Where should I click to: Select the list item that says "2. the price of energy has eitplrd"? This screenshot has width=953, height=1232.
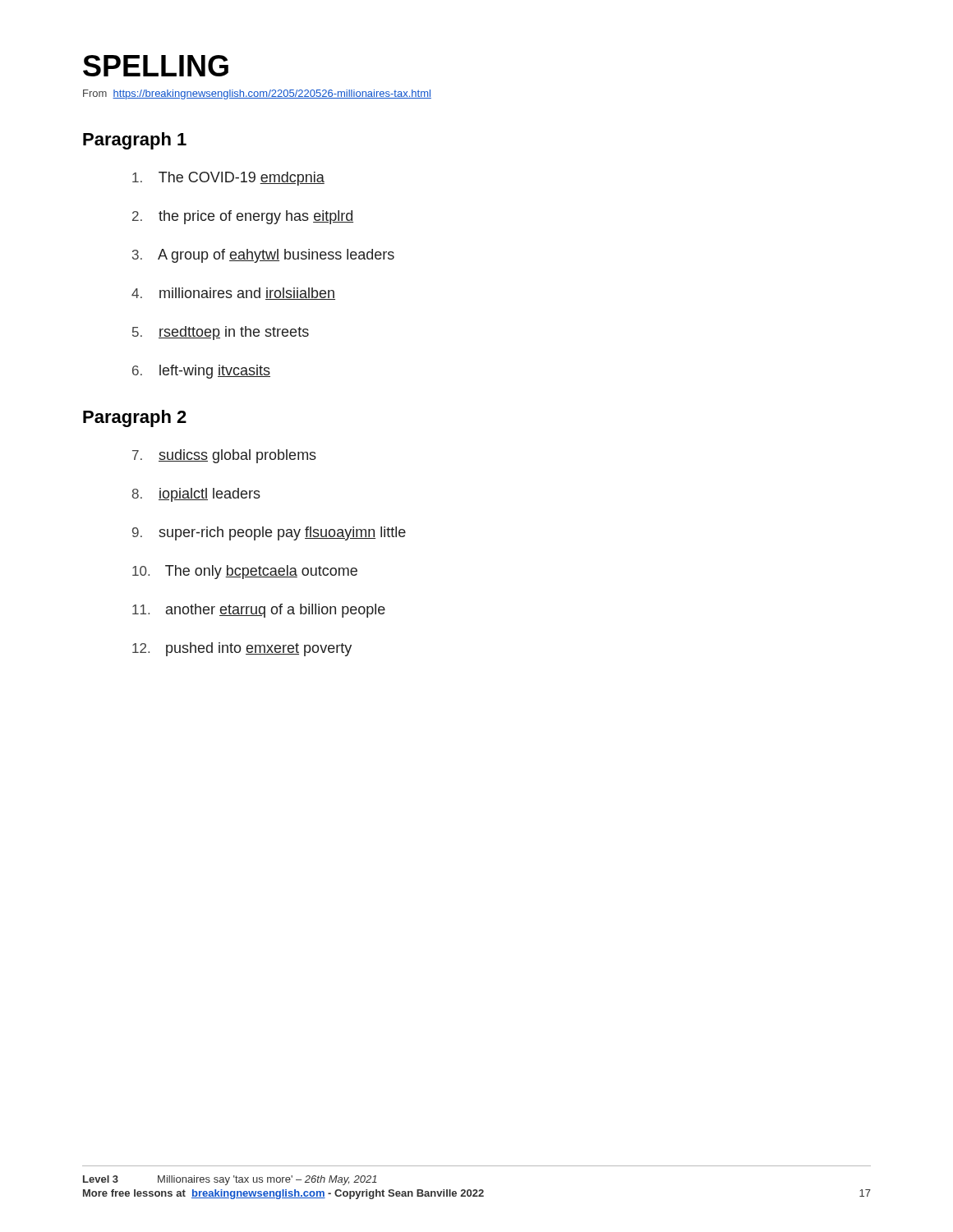[x=242, y=217]
